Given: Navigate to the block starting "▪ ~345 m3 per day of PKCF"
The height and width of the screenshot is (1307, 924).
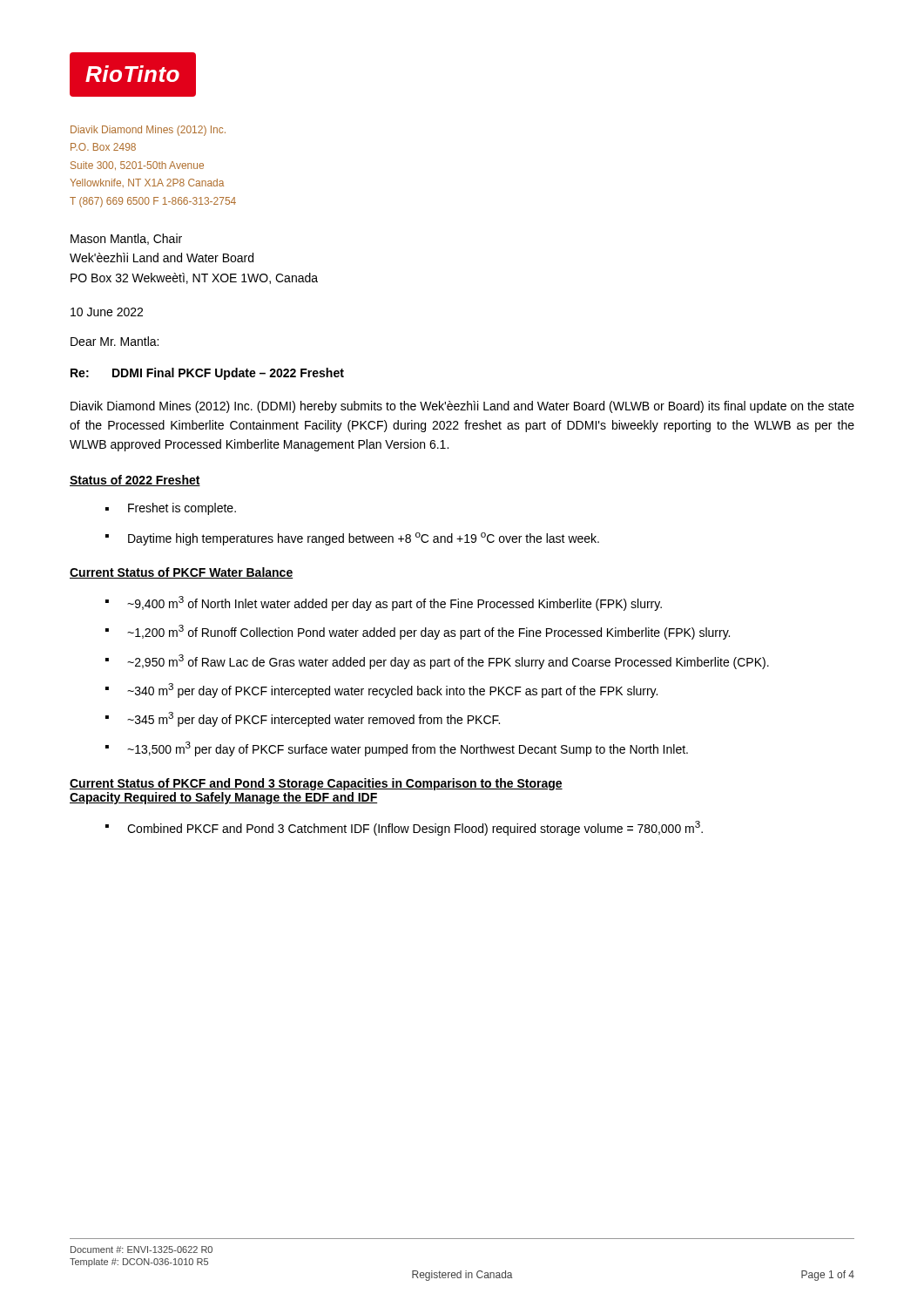Looking at the screenshot, I should pyautogui.click(x=303, y=719).
